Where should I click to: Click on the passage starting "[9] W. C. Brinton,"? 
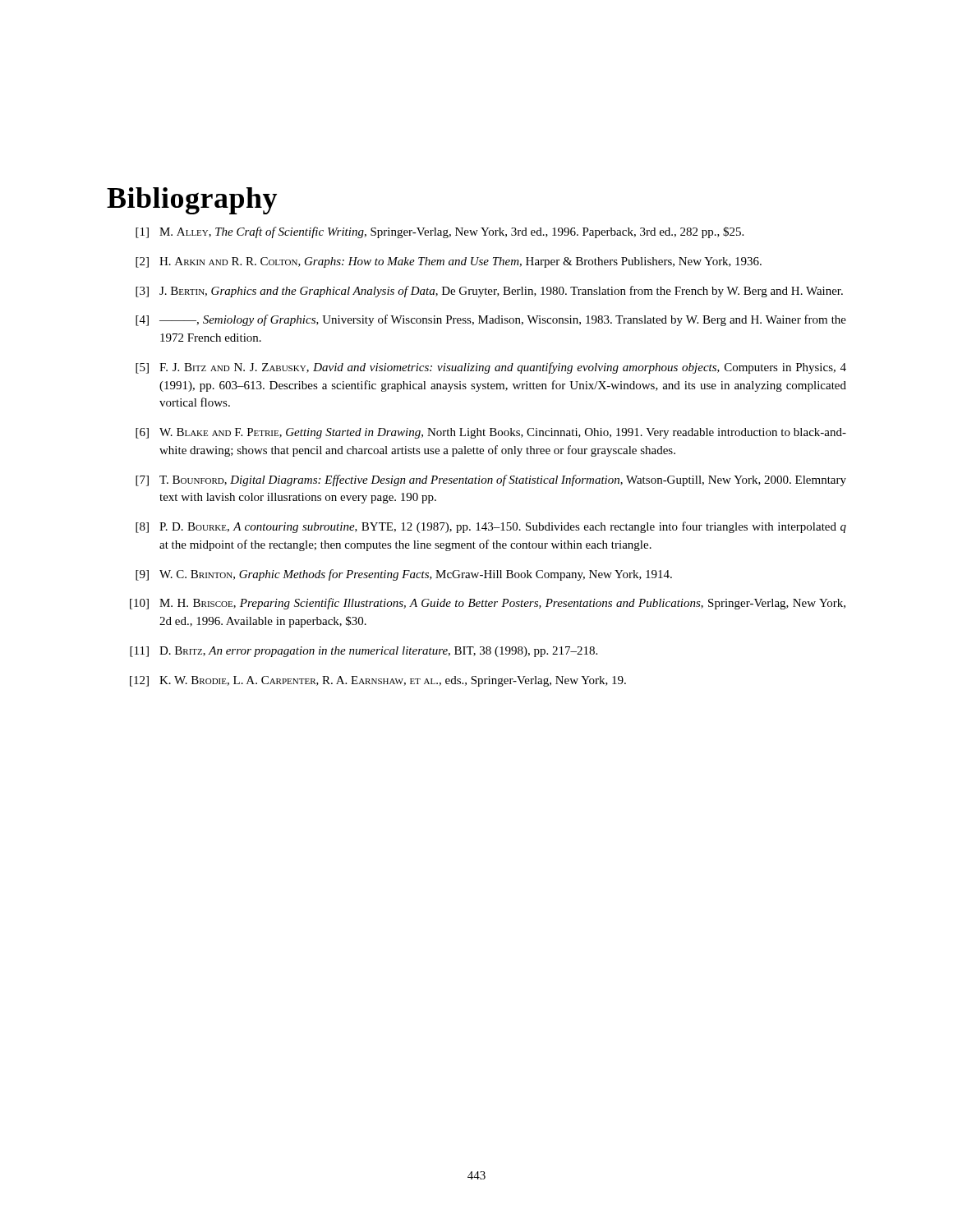(476, 574)
